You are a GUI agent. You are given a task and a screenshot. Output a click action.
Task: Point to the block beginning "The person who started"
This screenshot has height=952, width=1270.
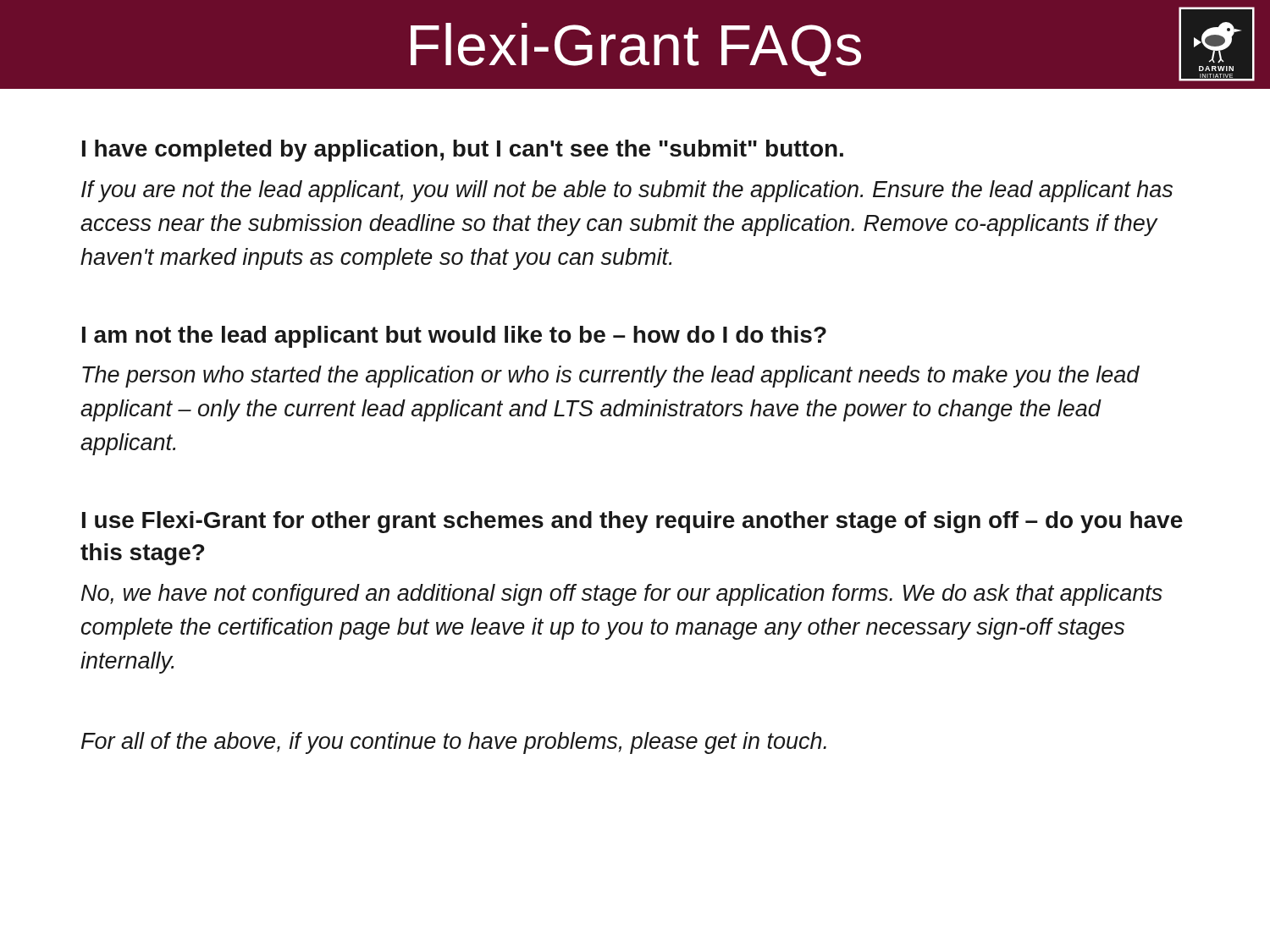click(635, 410)
